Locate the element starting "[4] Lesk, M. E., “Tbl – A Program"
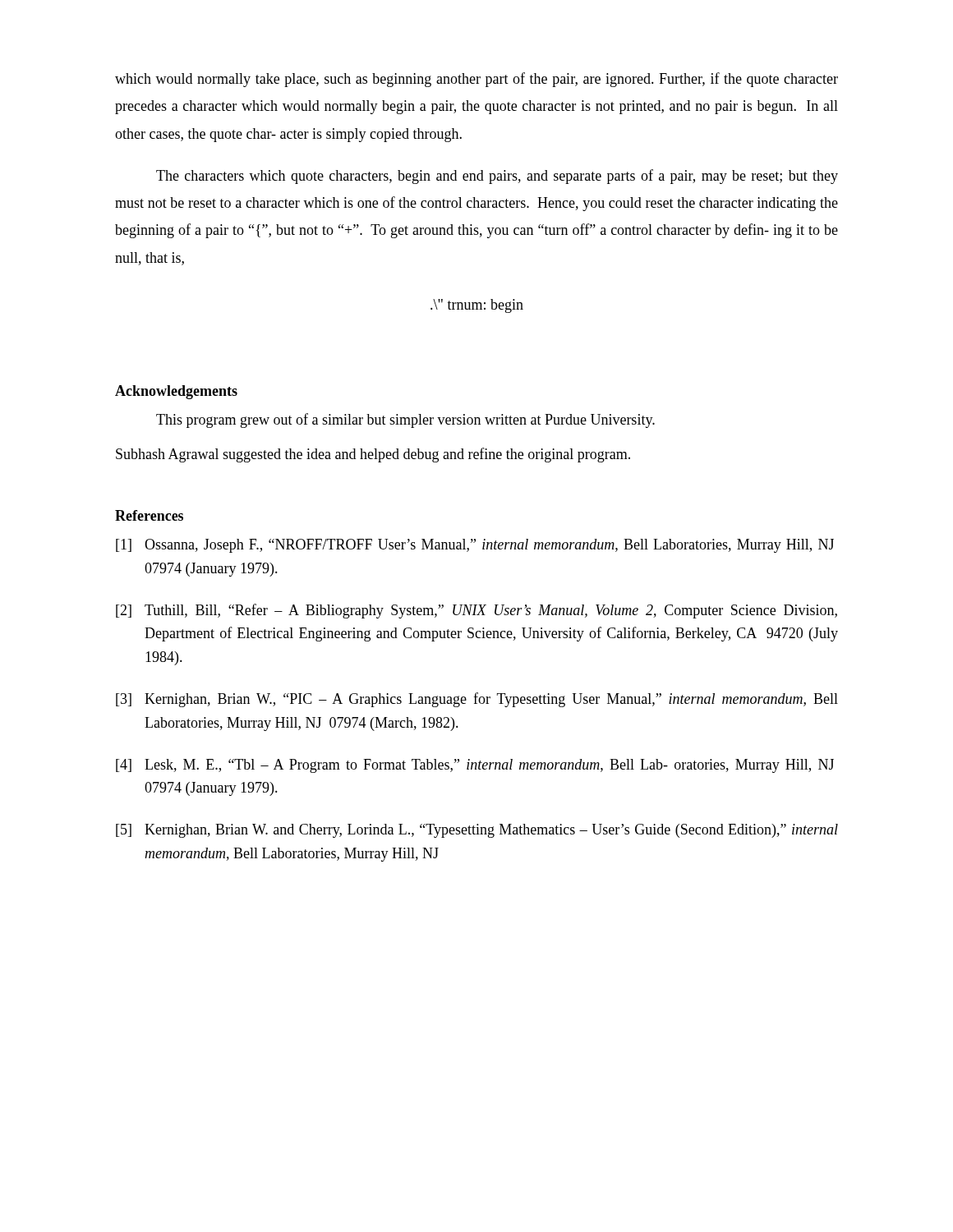953x1232 pixels. coord(476,776)
